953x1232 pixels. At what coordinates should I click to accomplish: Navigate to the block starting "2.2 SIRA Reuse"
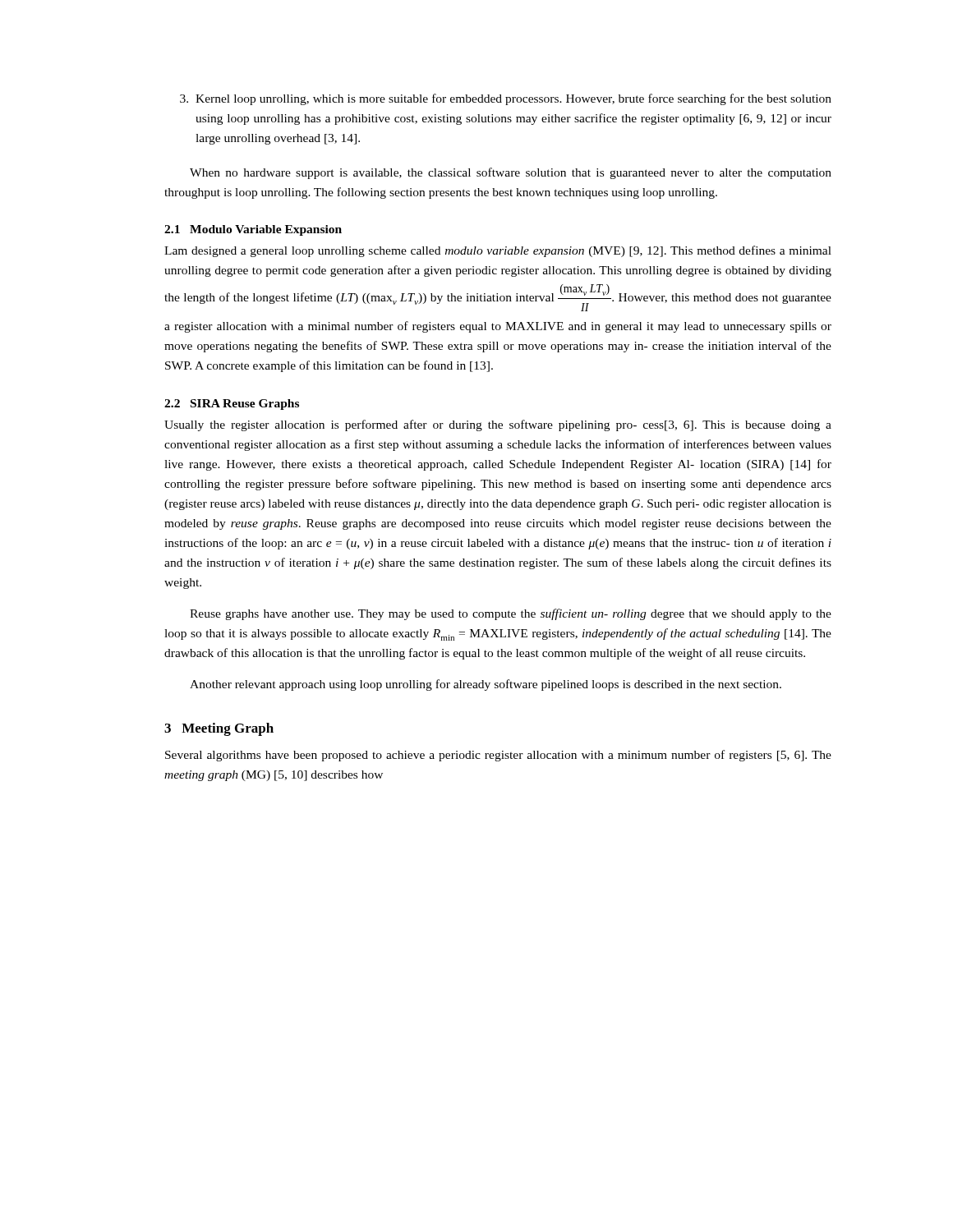[x=232, y=402]
